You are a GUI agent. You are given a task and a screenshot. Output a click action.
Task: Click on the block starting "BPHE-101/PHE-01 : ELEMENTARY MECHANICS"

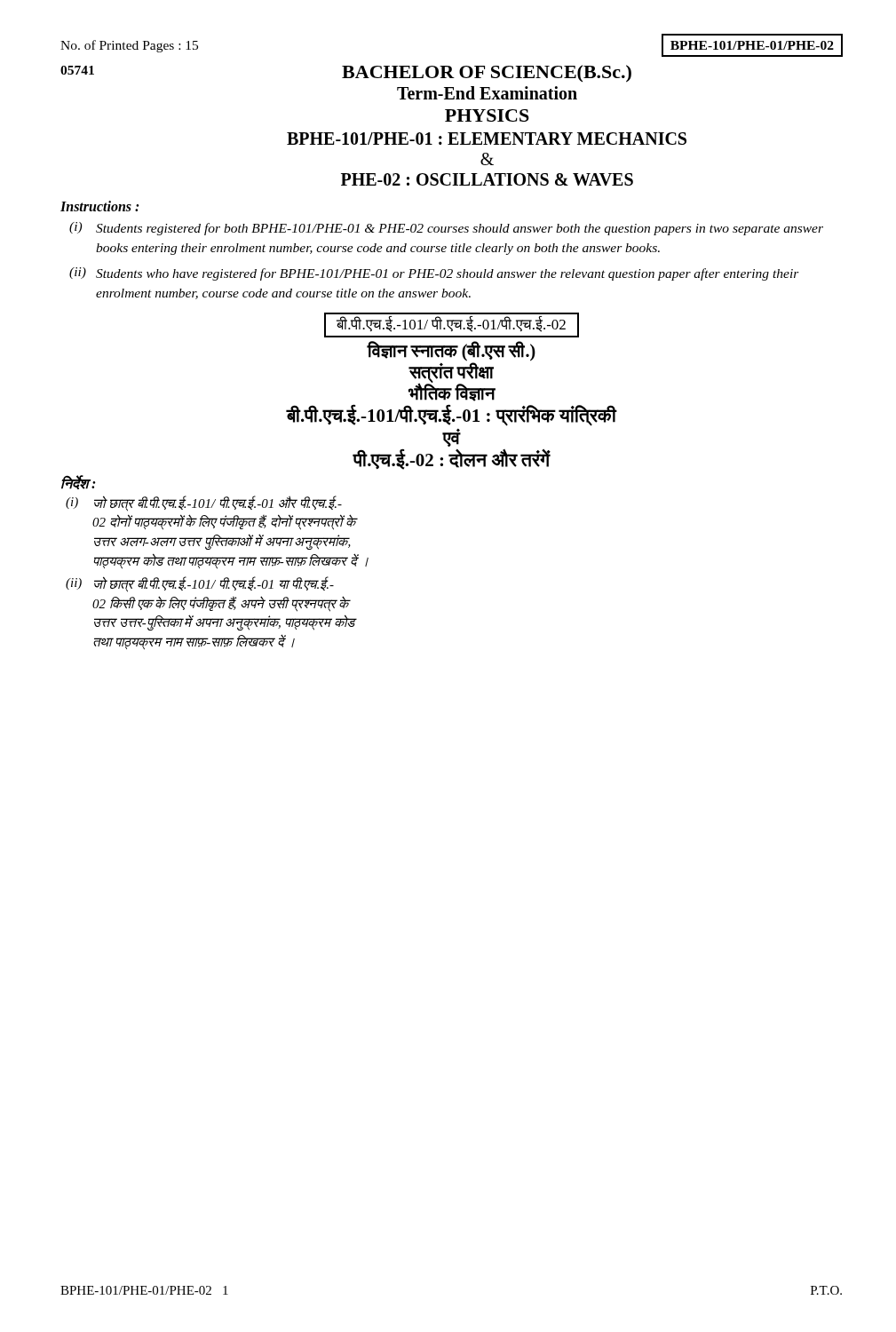487,139
